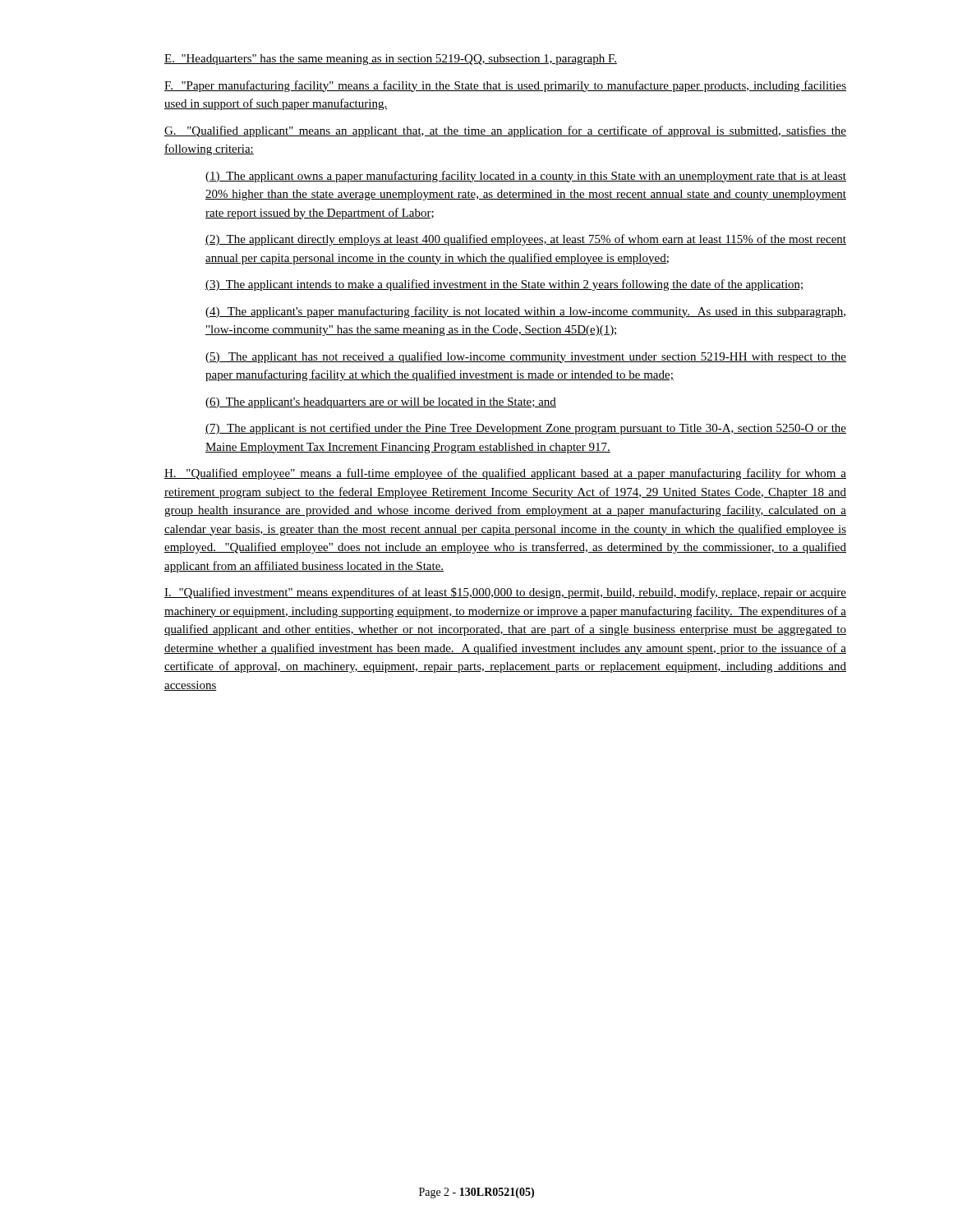953x1232 pixels.
Task: Point to the block beginning "(5) The applicant has not"
Action: click(526, 365)
